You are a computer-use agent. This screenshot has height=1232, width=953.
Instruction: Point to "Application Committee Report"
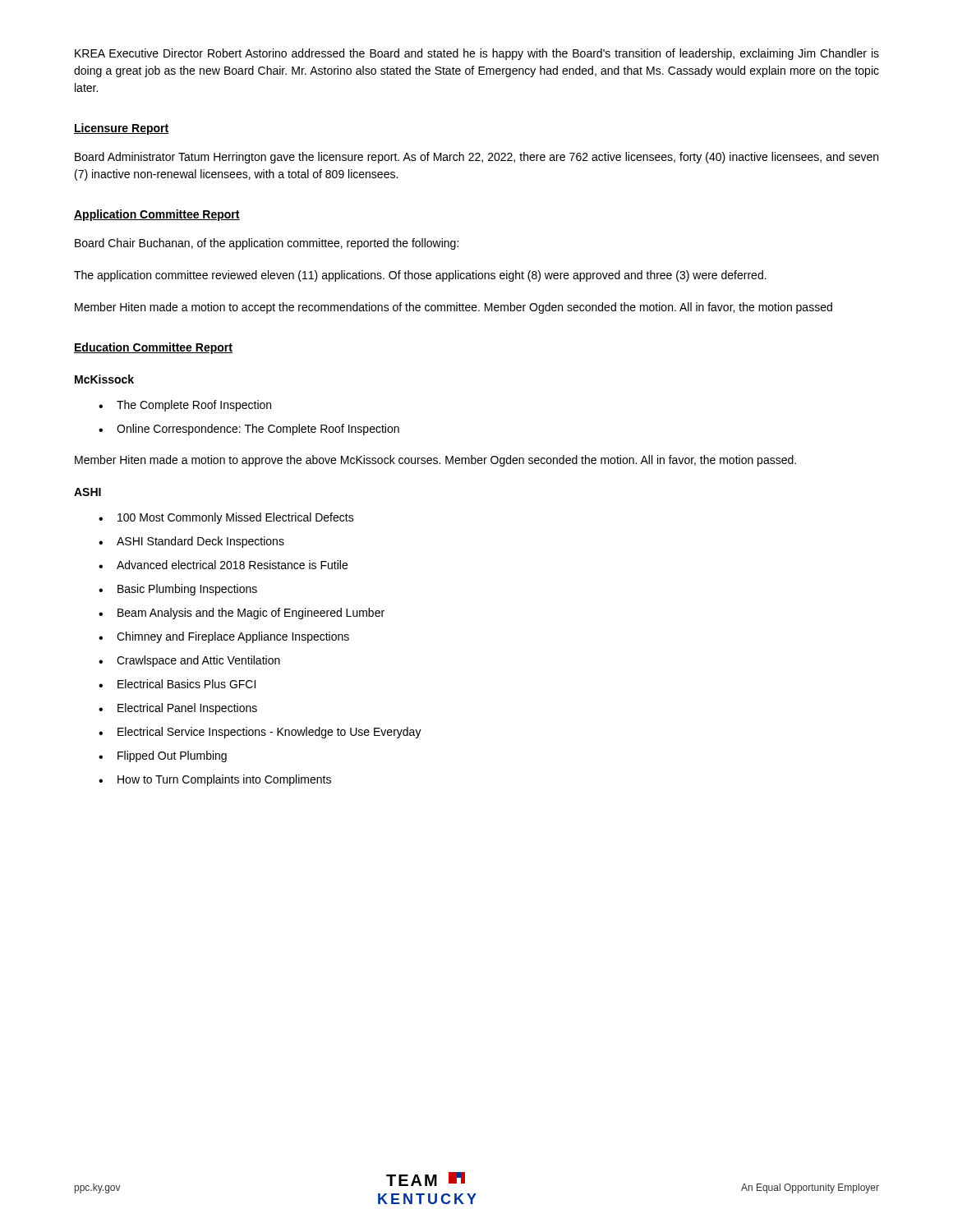[x=157, y=214]
